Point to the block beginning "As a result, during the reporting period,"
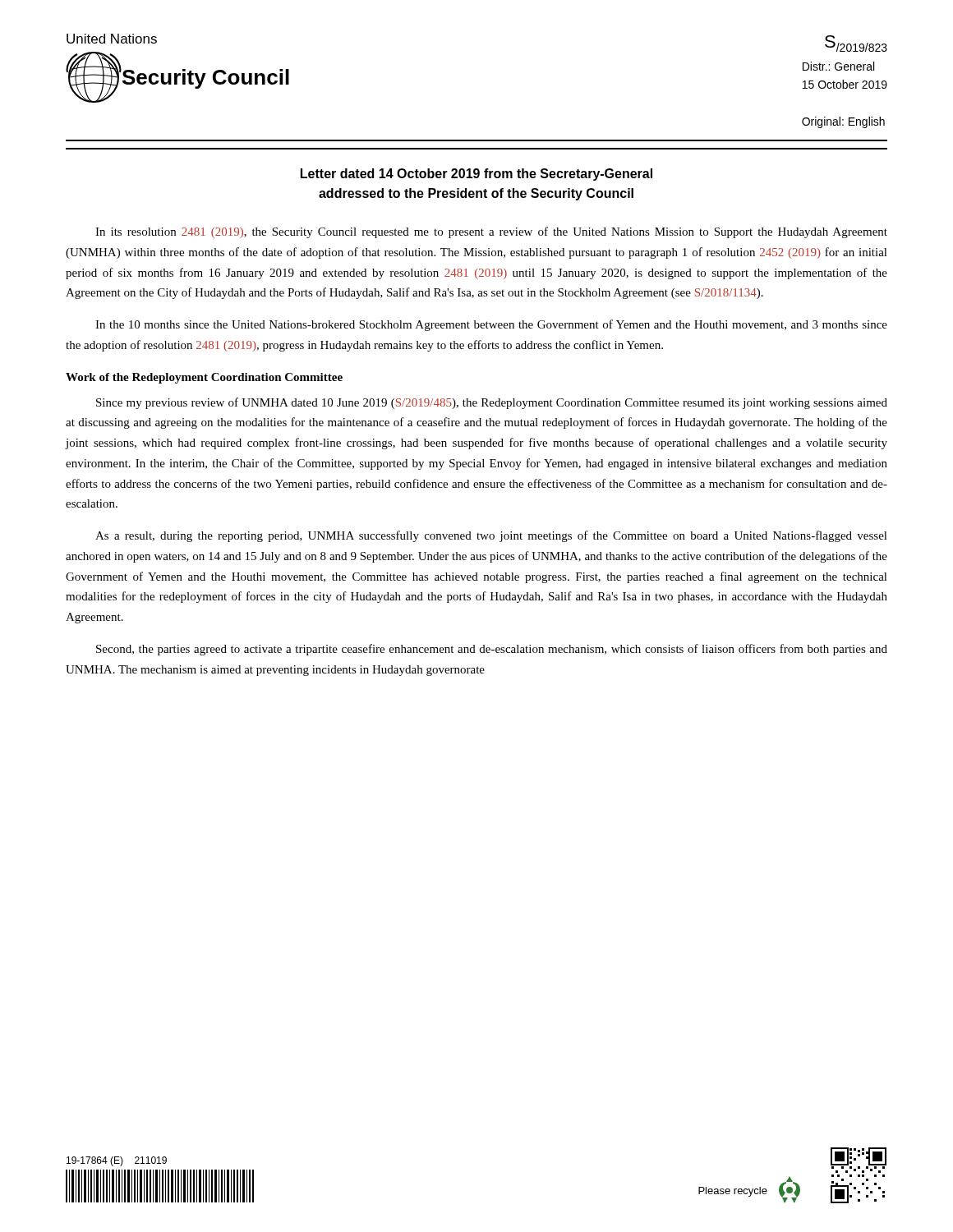 pyautogui.click(x=476, y=576)
